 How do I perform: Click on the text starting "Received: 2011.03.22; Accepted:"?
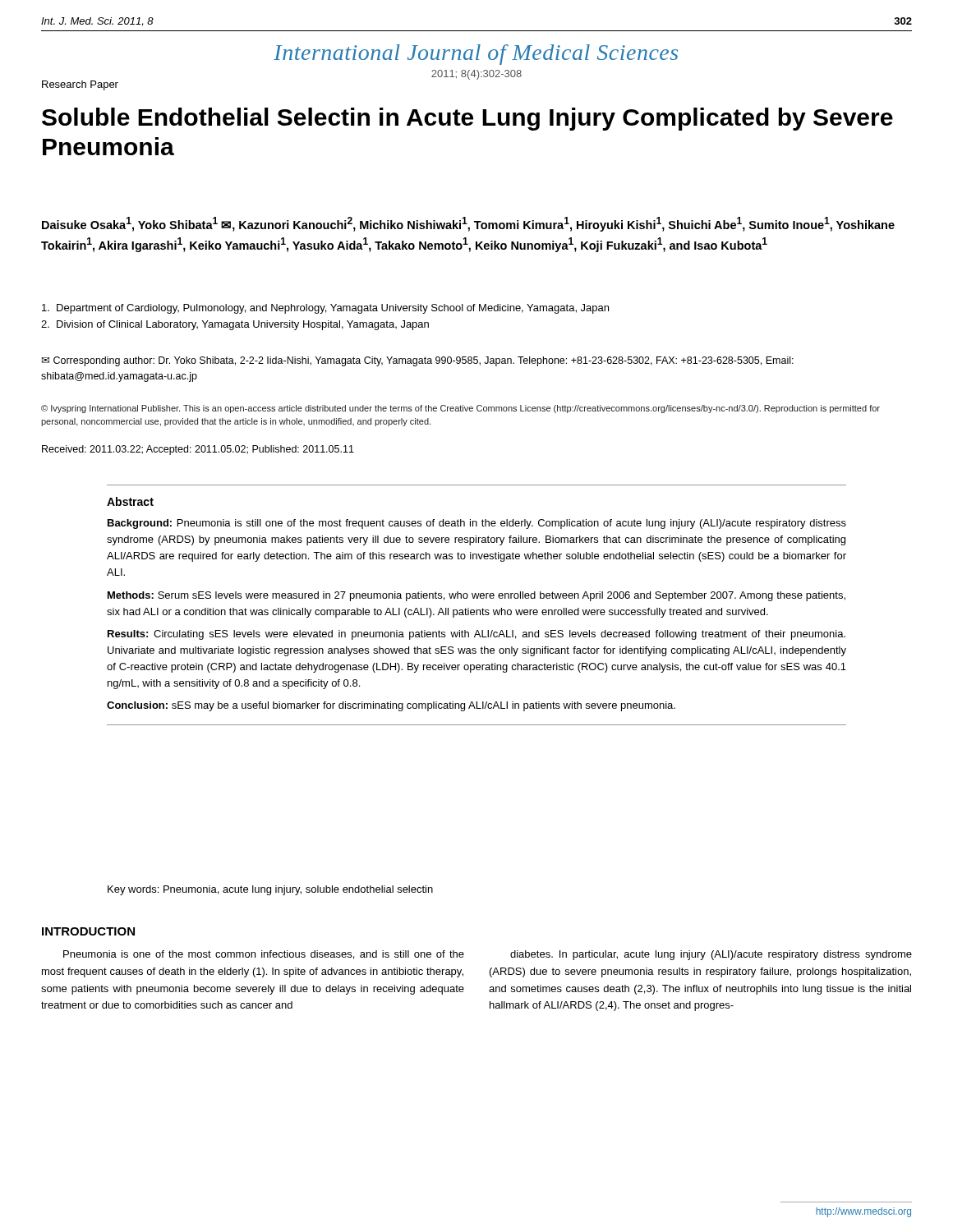(198, 449)
